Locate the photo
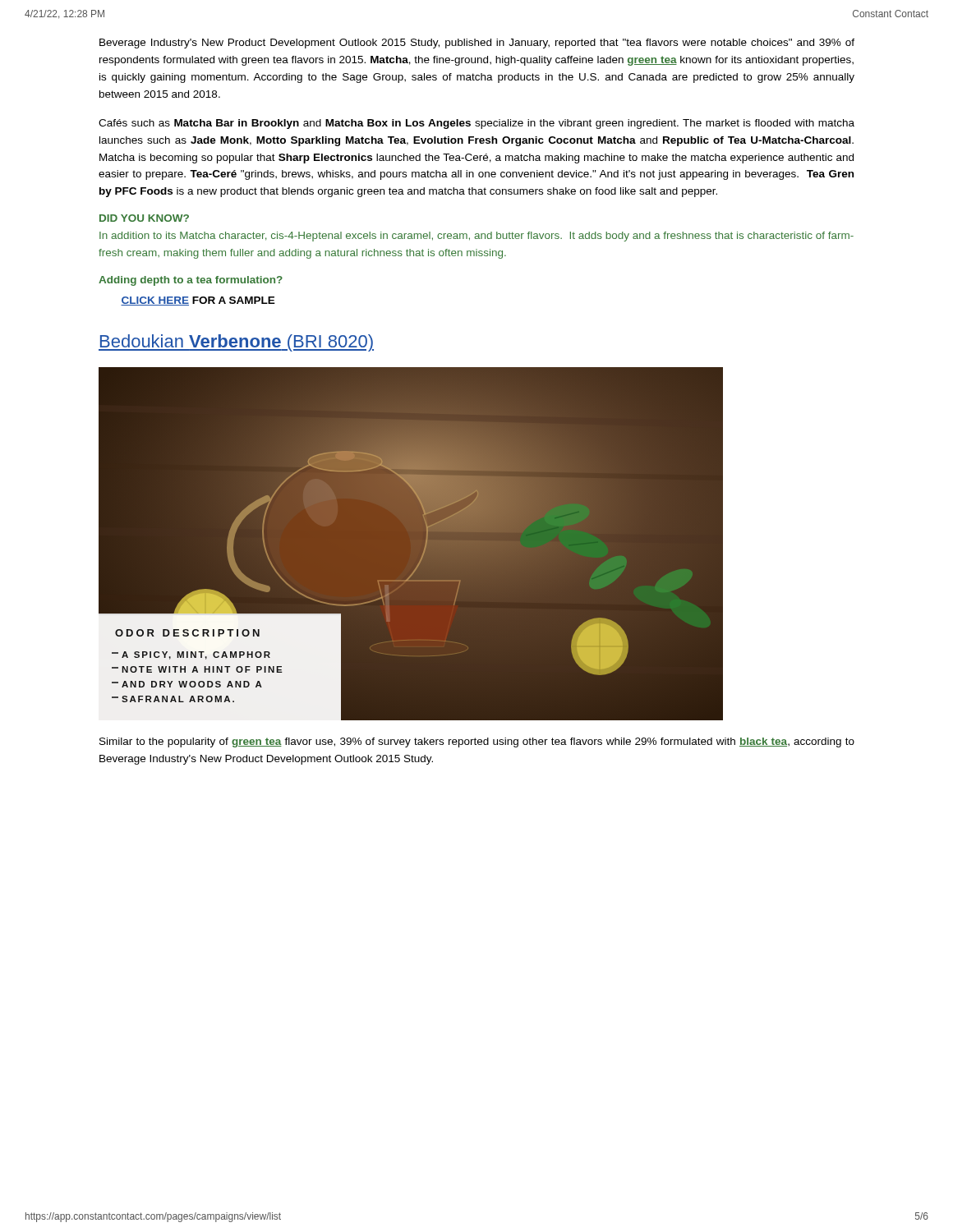The height and width of the screenshot is (1232, 953). [411, 544]
